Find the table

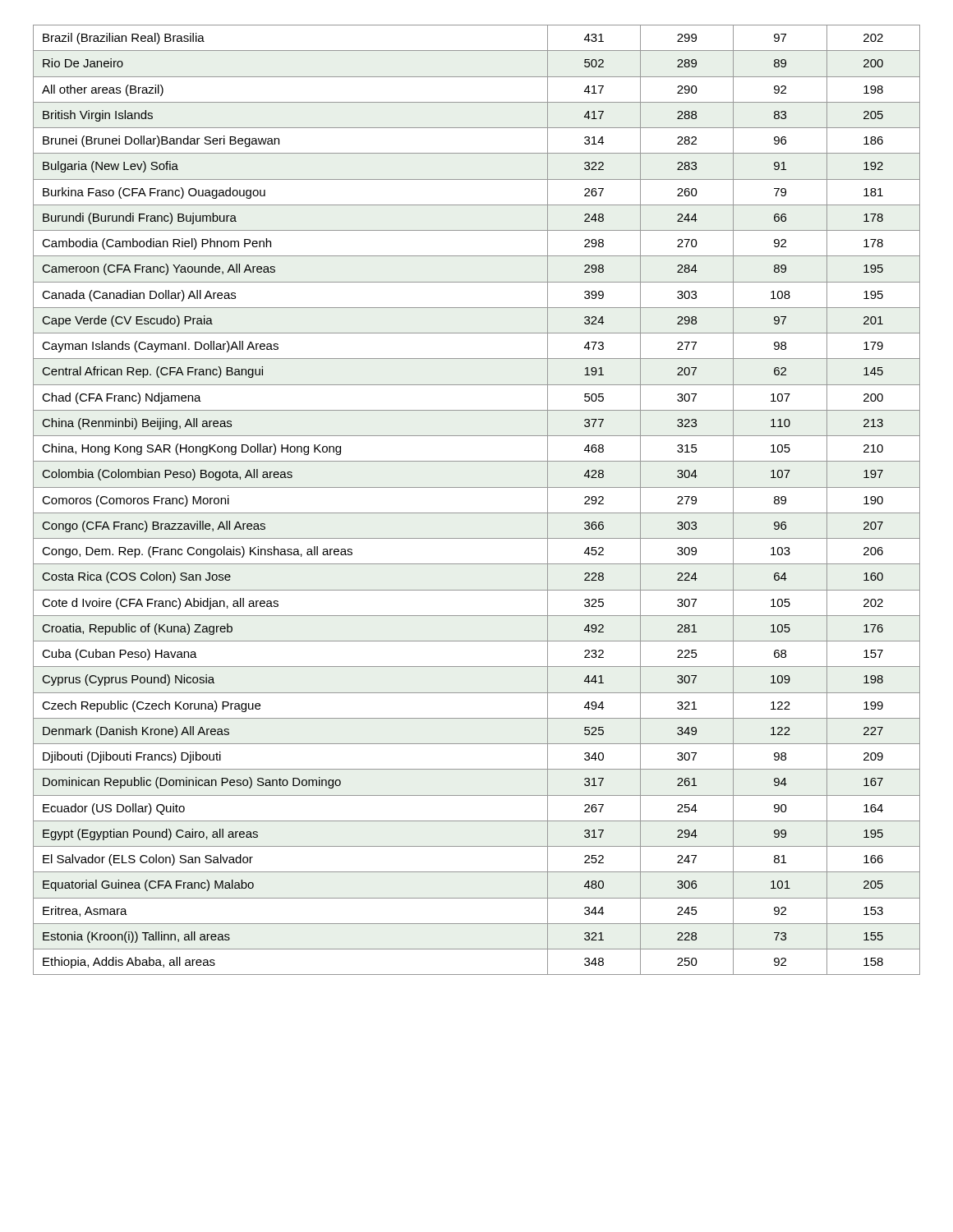click(476, 500)
